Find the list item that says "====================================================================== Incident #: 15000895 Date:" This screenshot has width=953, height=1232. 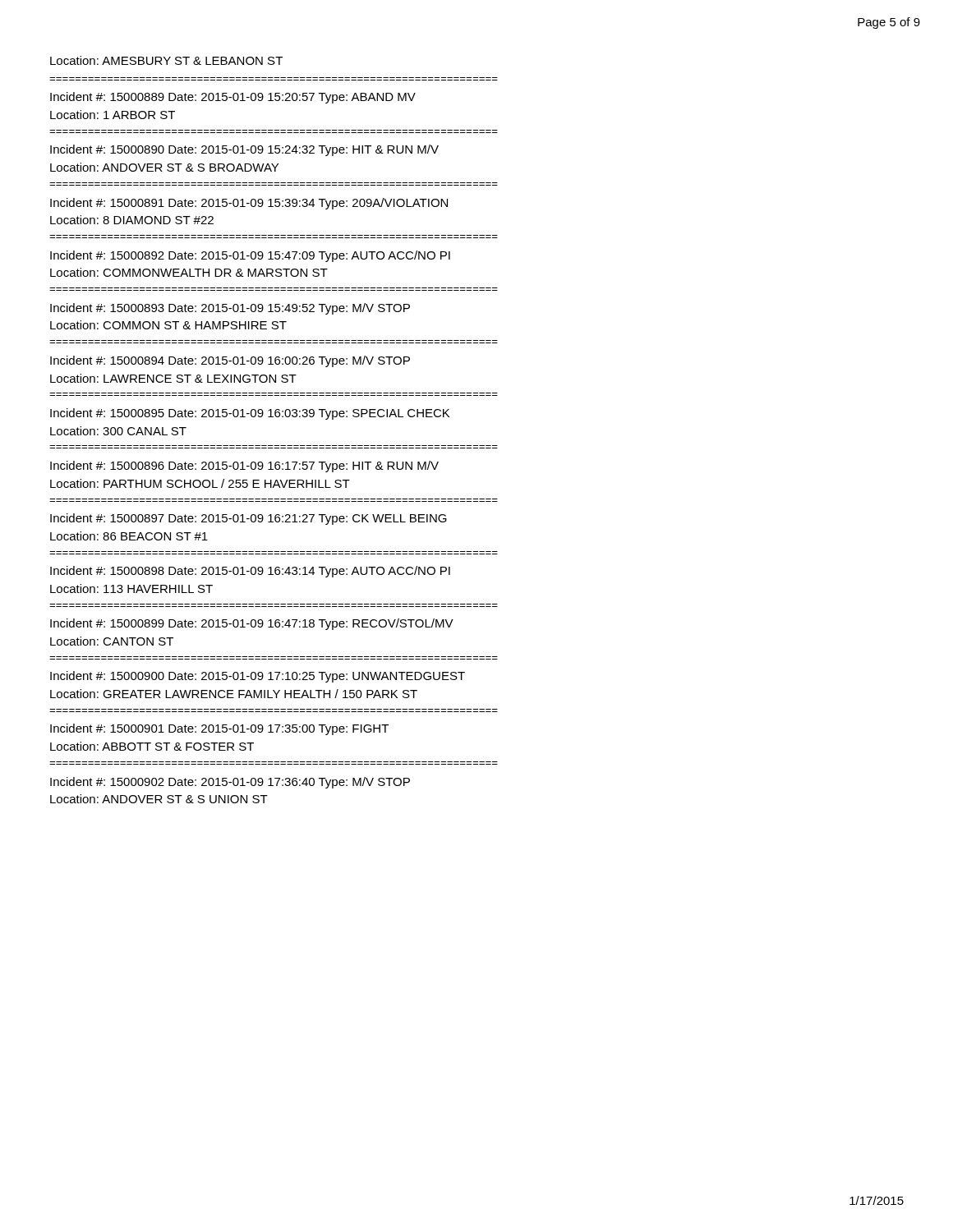(250, 414)
